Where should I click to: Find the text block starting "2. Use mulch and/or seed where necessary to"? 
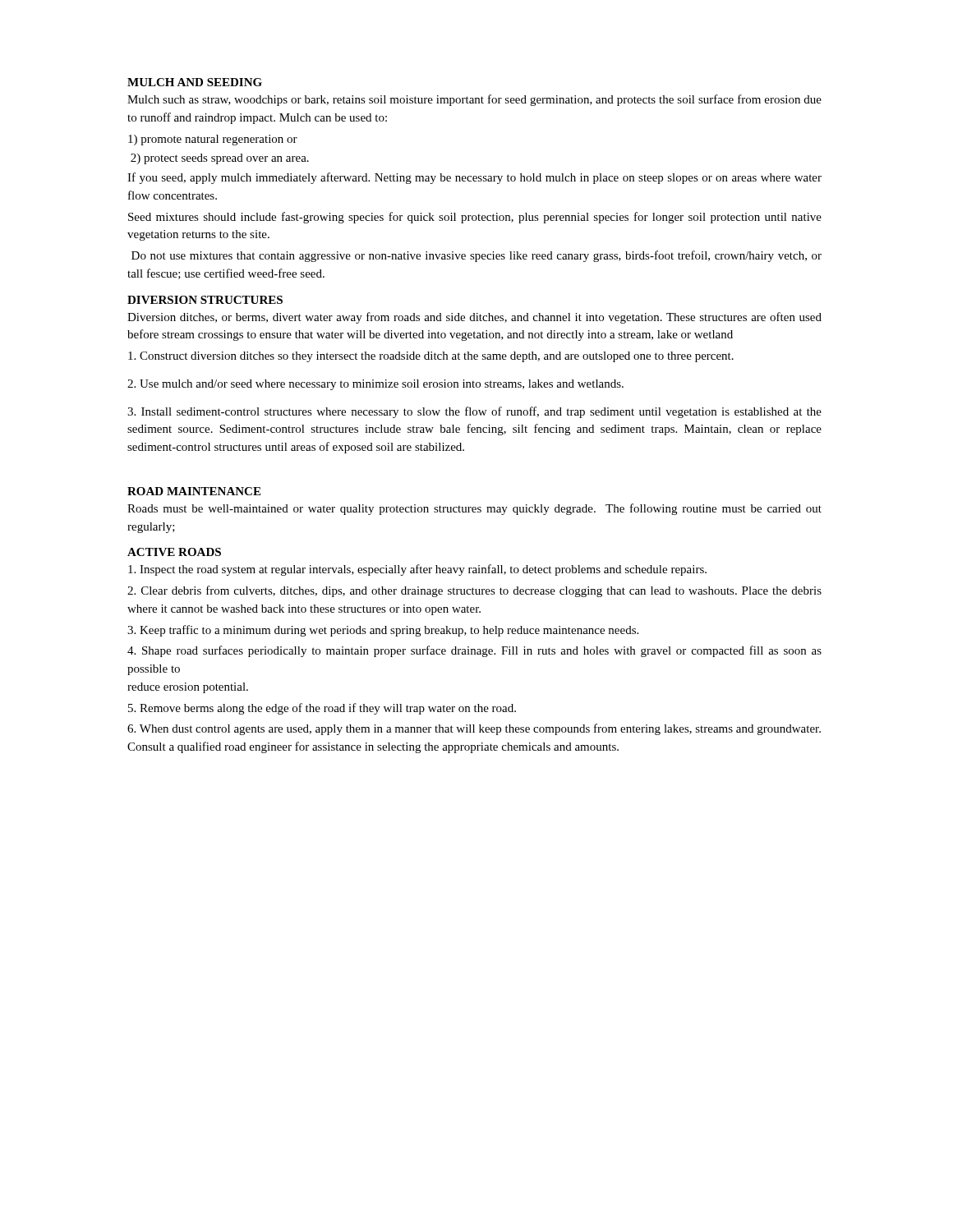(376, 383)
